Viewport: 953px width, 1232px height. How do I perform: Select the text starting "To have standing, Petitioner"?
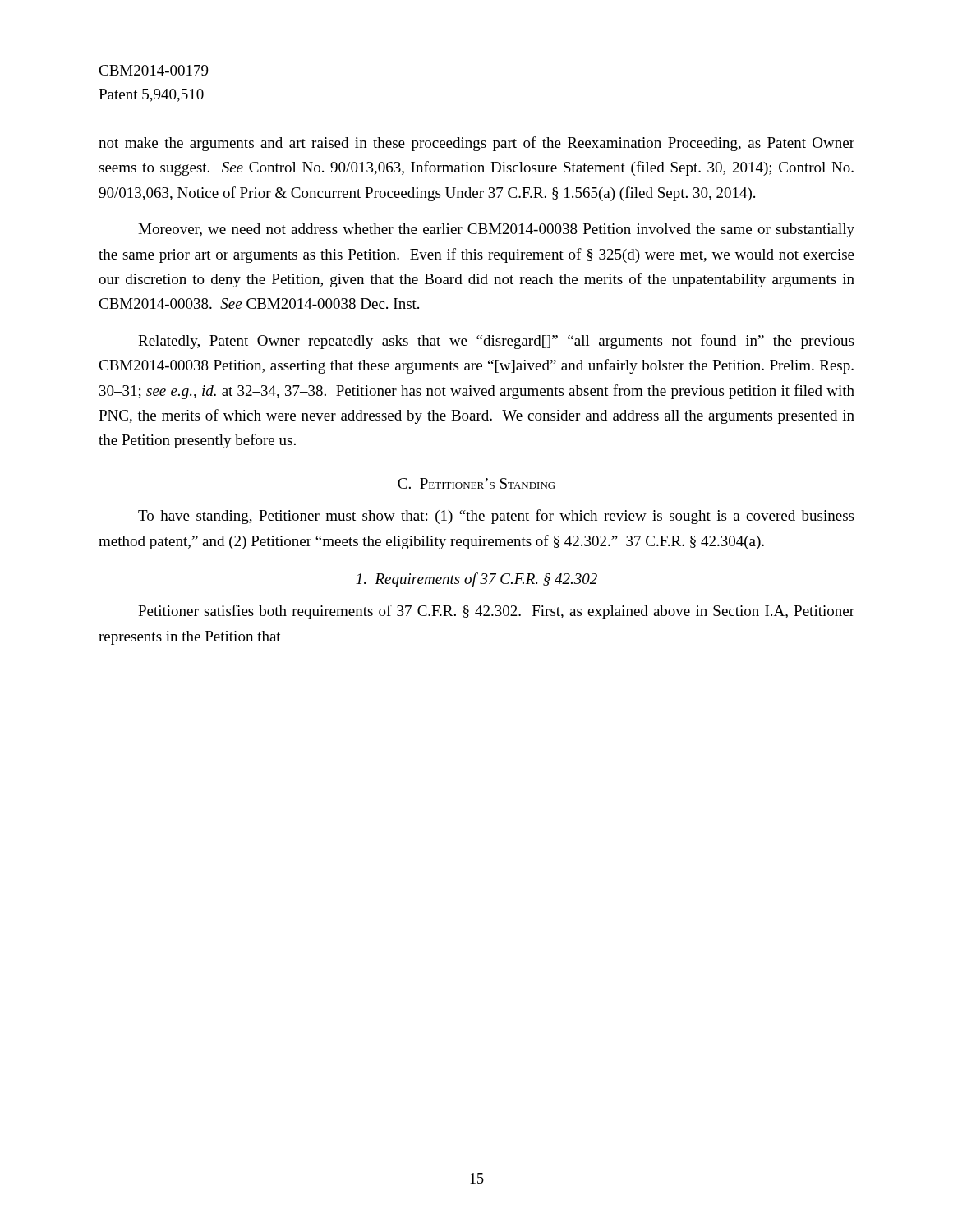(476, 528)
